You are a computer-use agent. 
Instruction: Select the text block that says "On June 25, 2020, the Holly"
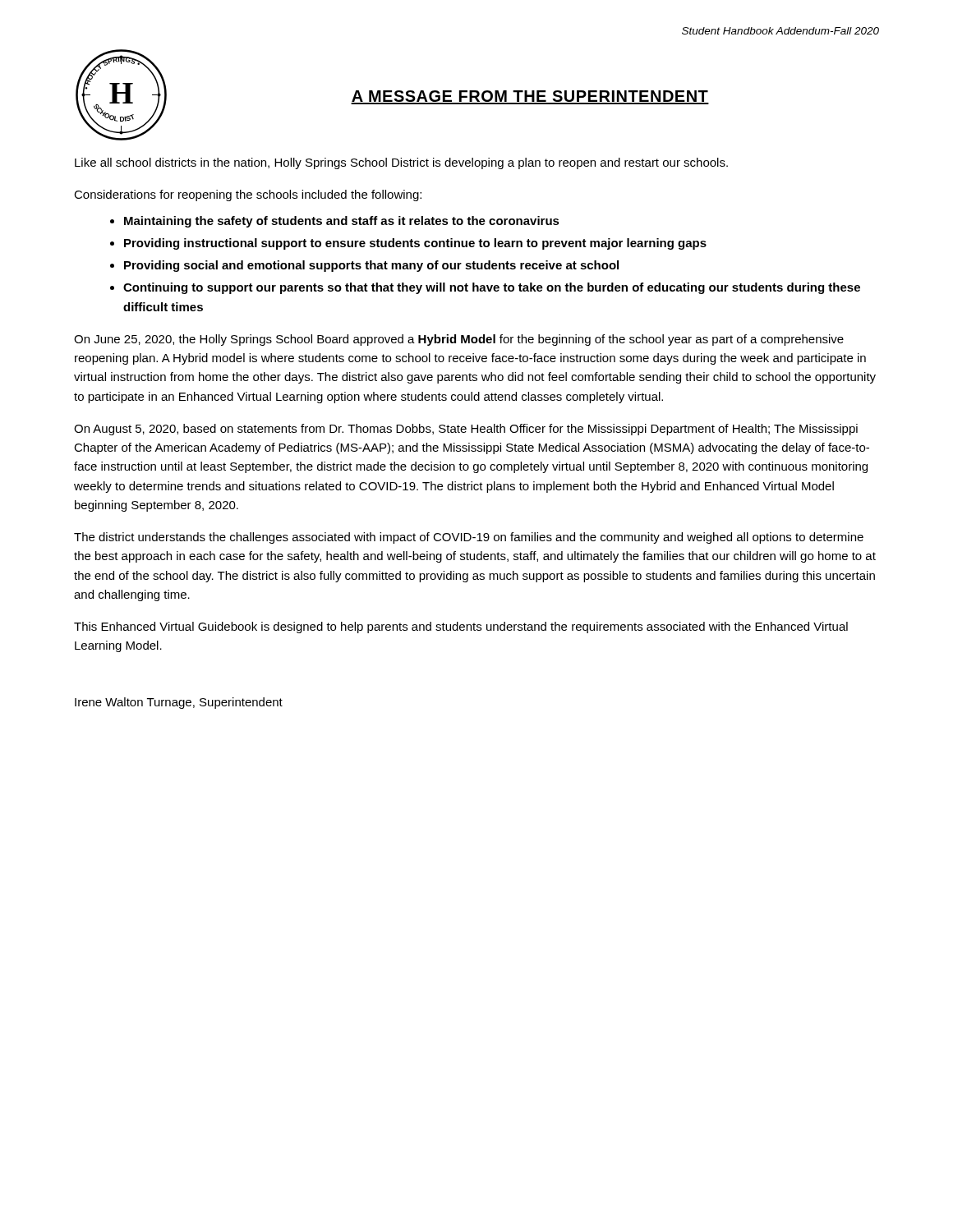475,367
